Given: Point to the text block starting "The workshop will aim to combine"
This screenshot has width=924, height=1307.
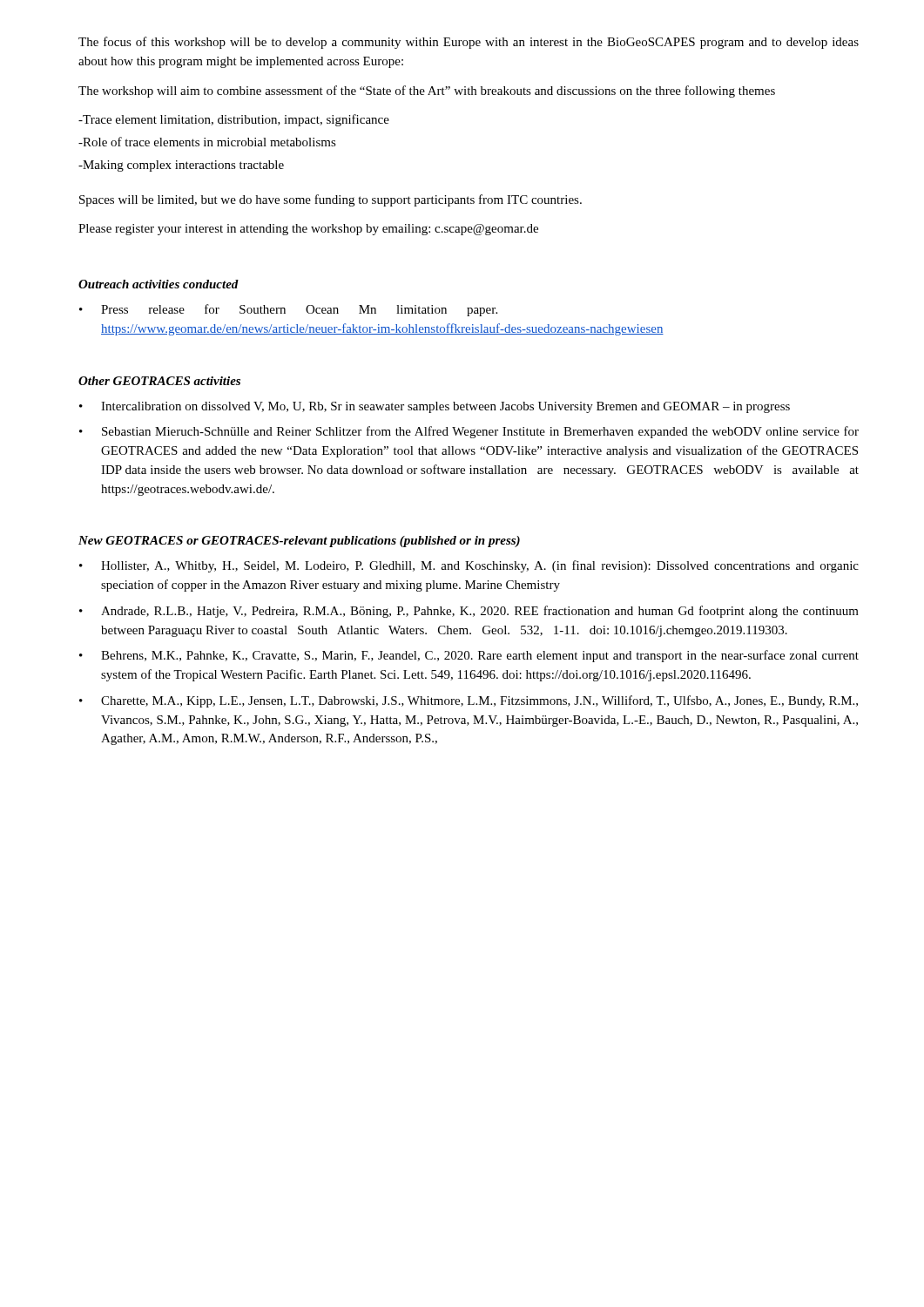Looking at the screenshot, I should click(427, 90).
